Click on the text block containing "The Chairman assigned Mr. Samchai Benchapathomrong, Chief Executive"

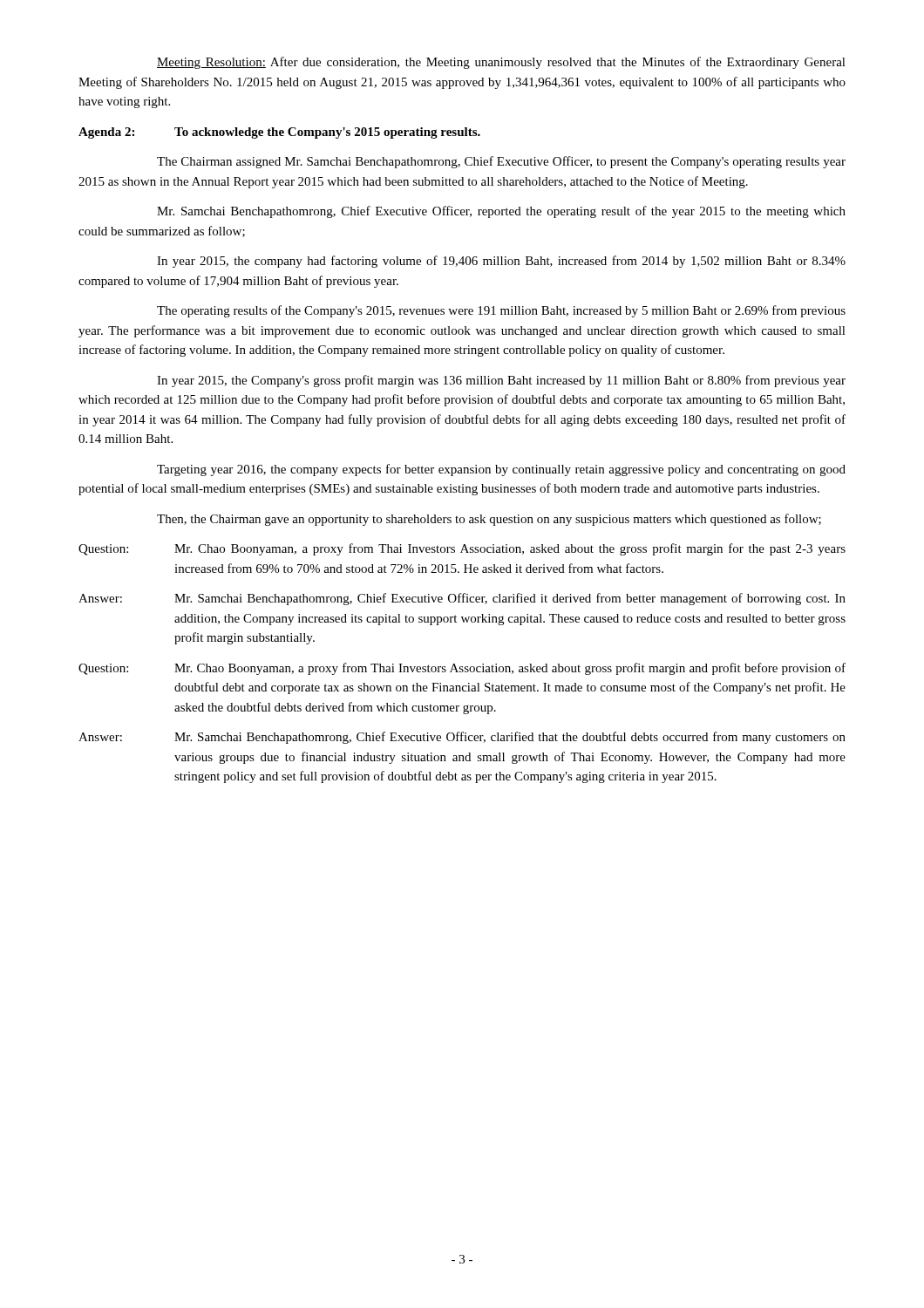(462, 171)
